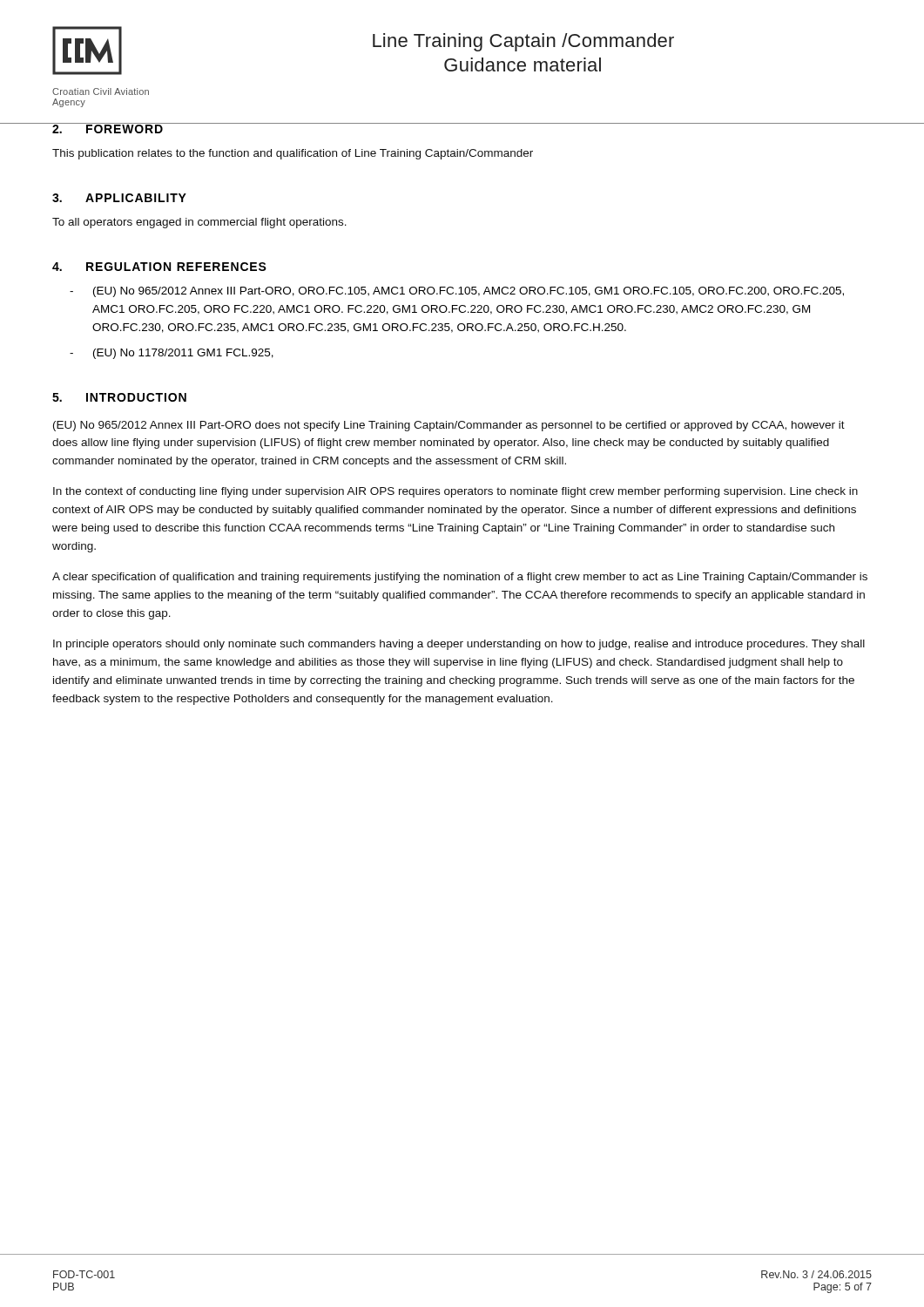Find "5. INTRODUCTION" on this page

(x=120, y=397)
